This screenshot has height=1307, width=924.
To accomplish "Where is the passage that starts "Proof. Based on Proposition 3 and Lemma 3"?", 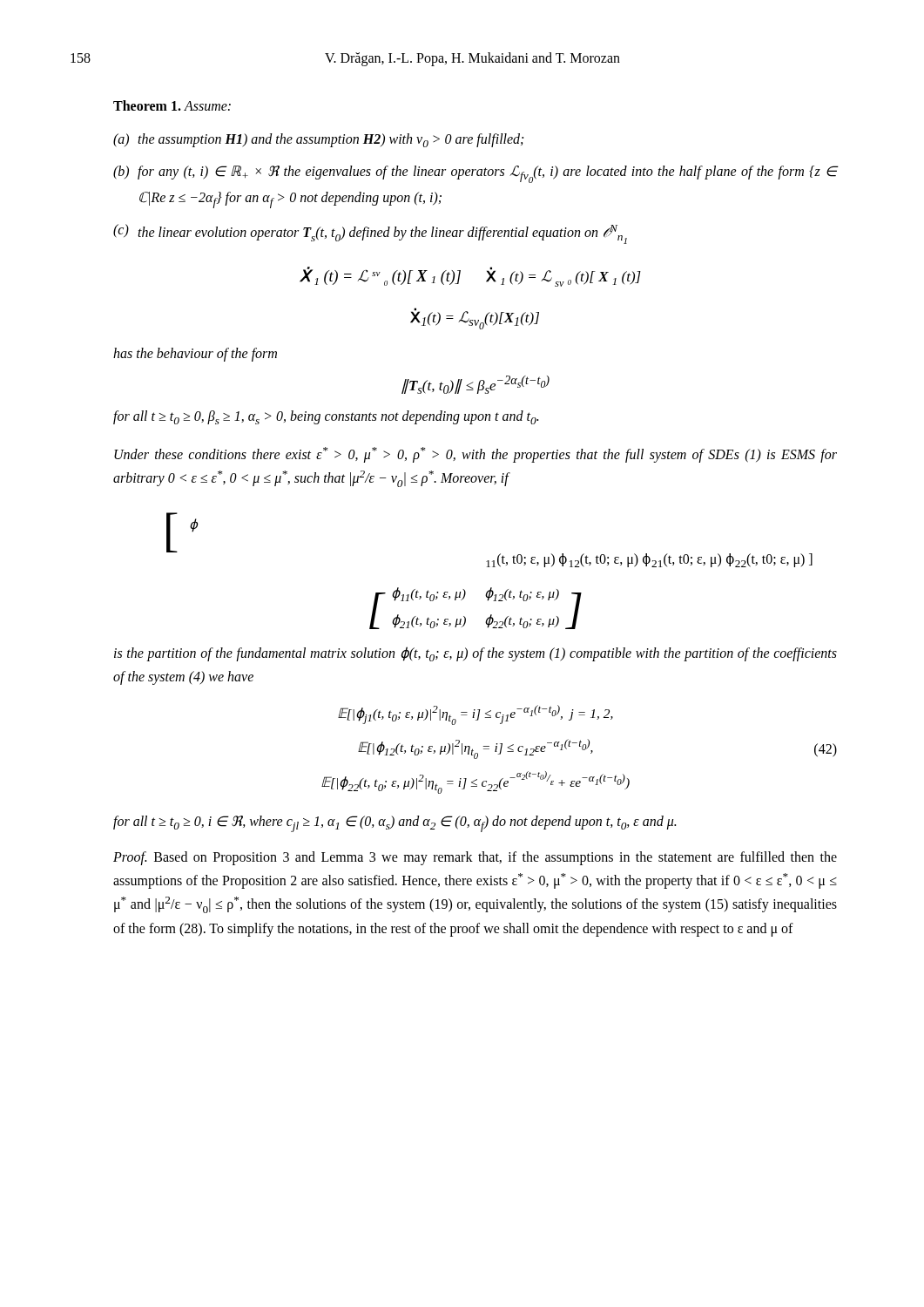I will click(475, 892).
